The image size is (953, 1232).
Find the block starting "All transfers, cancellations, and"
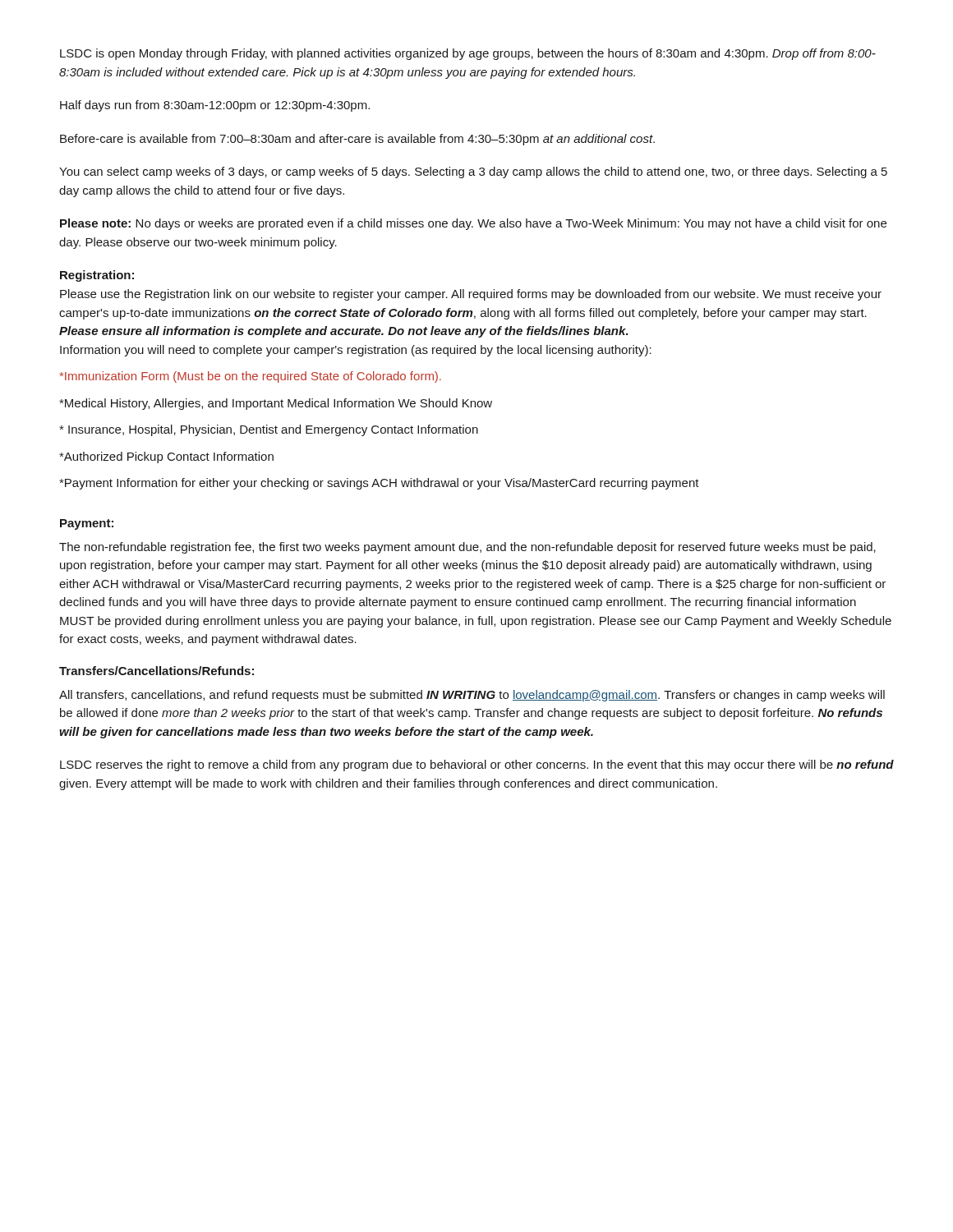(x=472, y=713)
